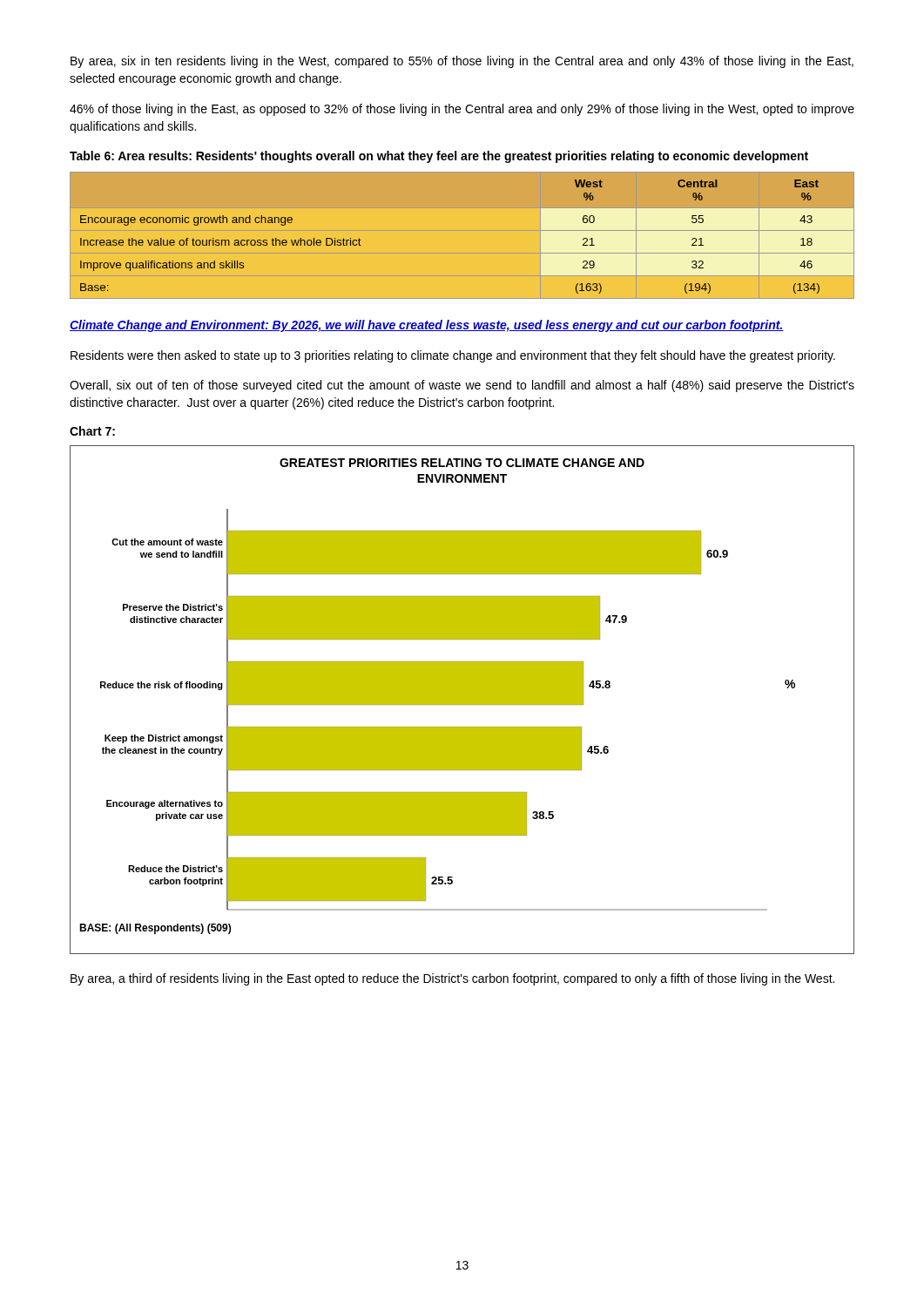
Task: Locate the text starting "By area, six in ten residents living in"
Action: (462, 70)
